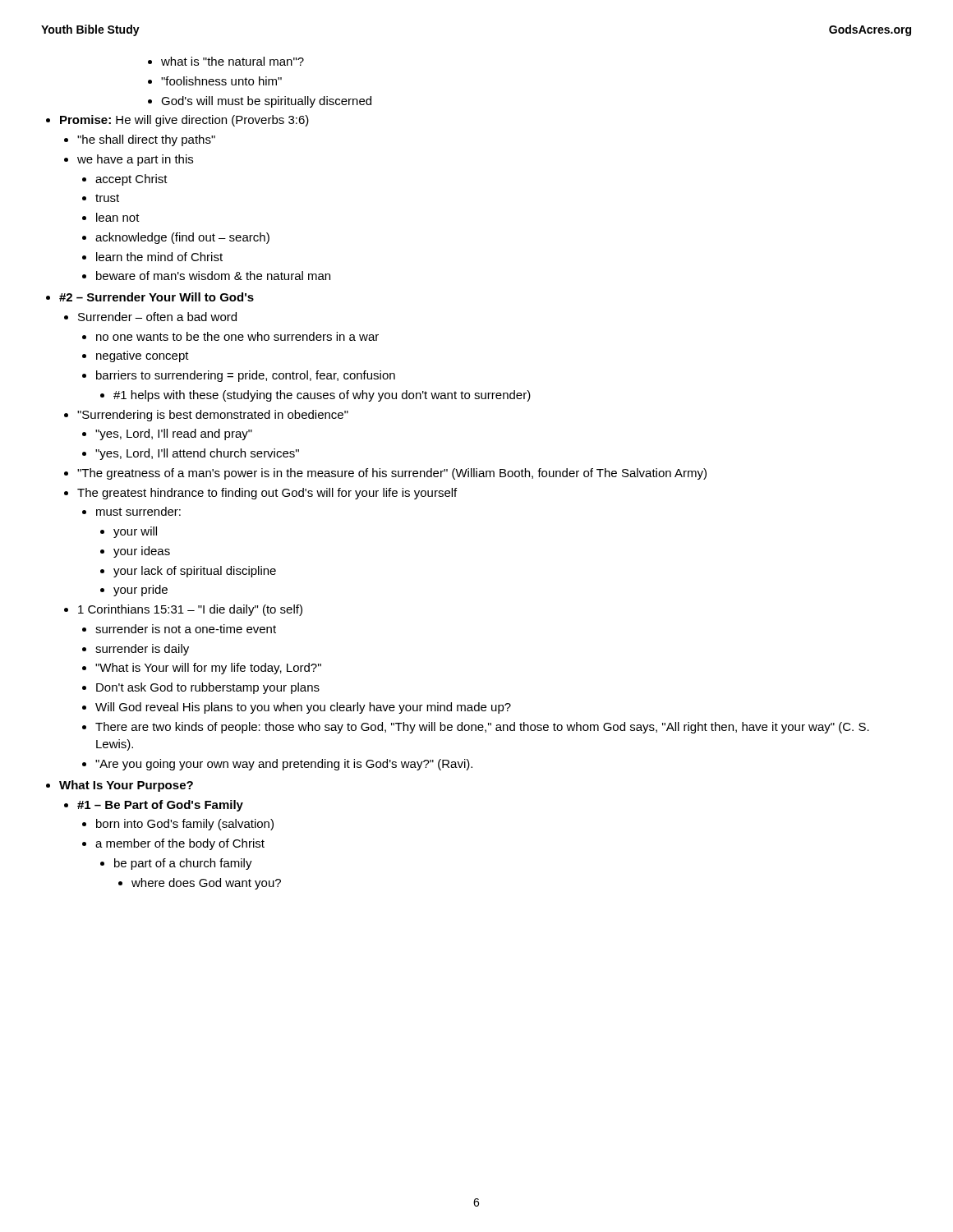Navigate to the text block starting ""yes, Lord, I'll read and pray""
The height and width of the screenshot is (1232, 953).
coord(174,433)
